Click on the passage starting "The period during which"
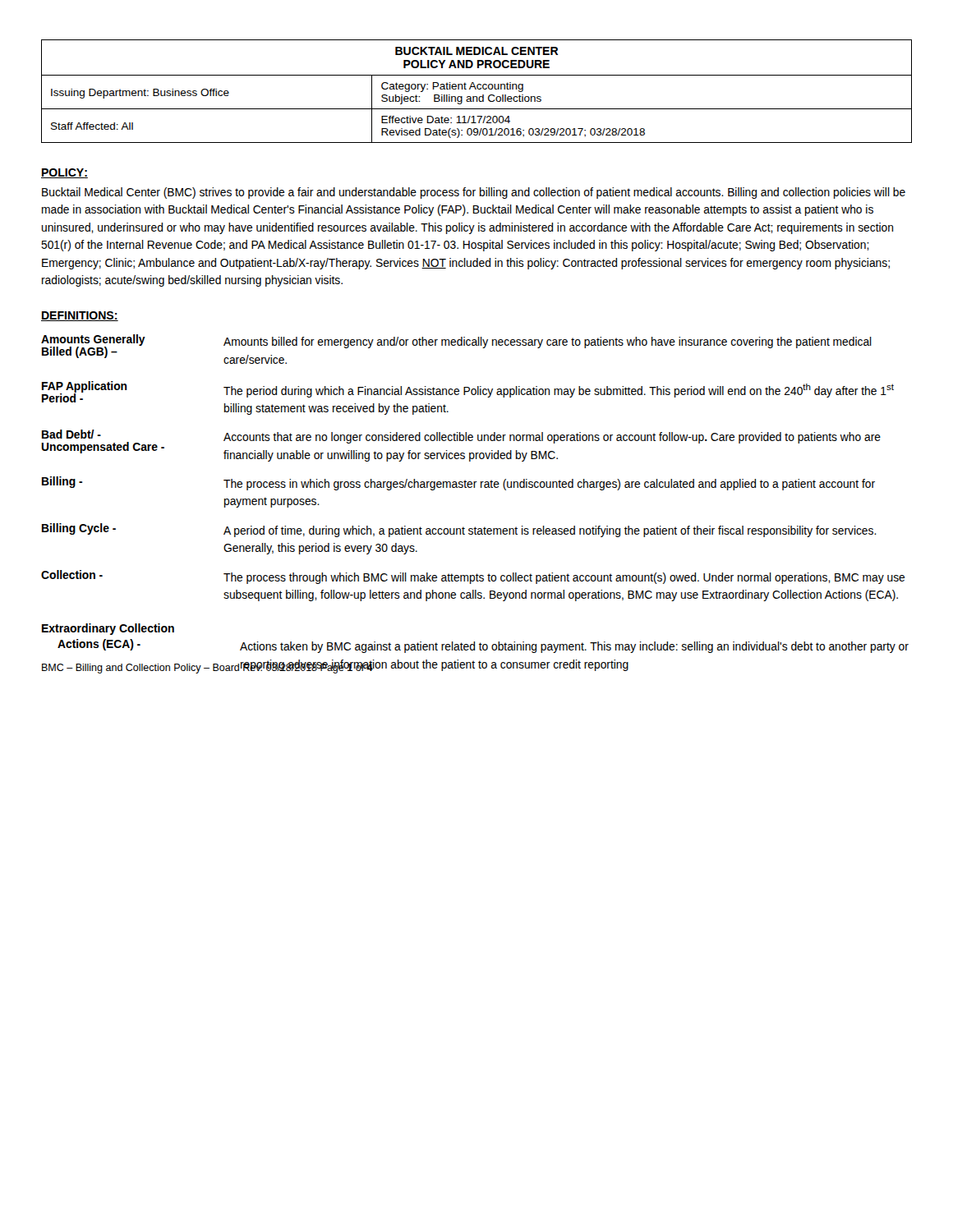This screenshot has width=953, height=1232. coord(559,398)
